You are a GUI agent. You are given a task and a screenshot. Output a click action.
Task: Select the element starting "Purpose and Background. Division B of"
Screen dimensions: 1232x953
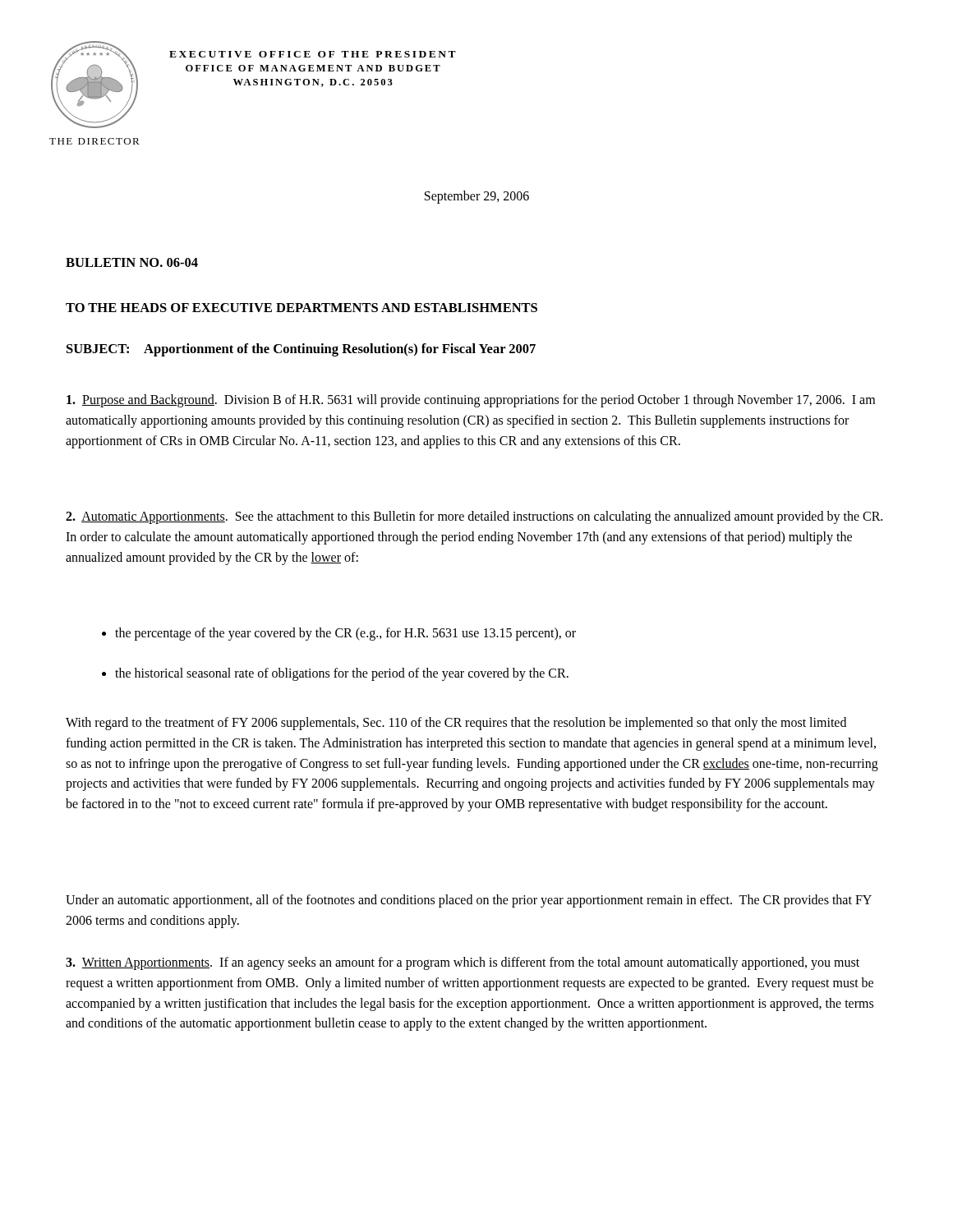[471, 420]
